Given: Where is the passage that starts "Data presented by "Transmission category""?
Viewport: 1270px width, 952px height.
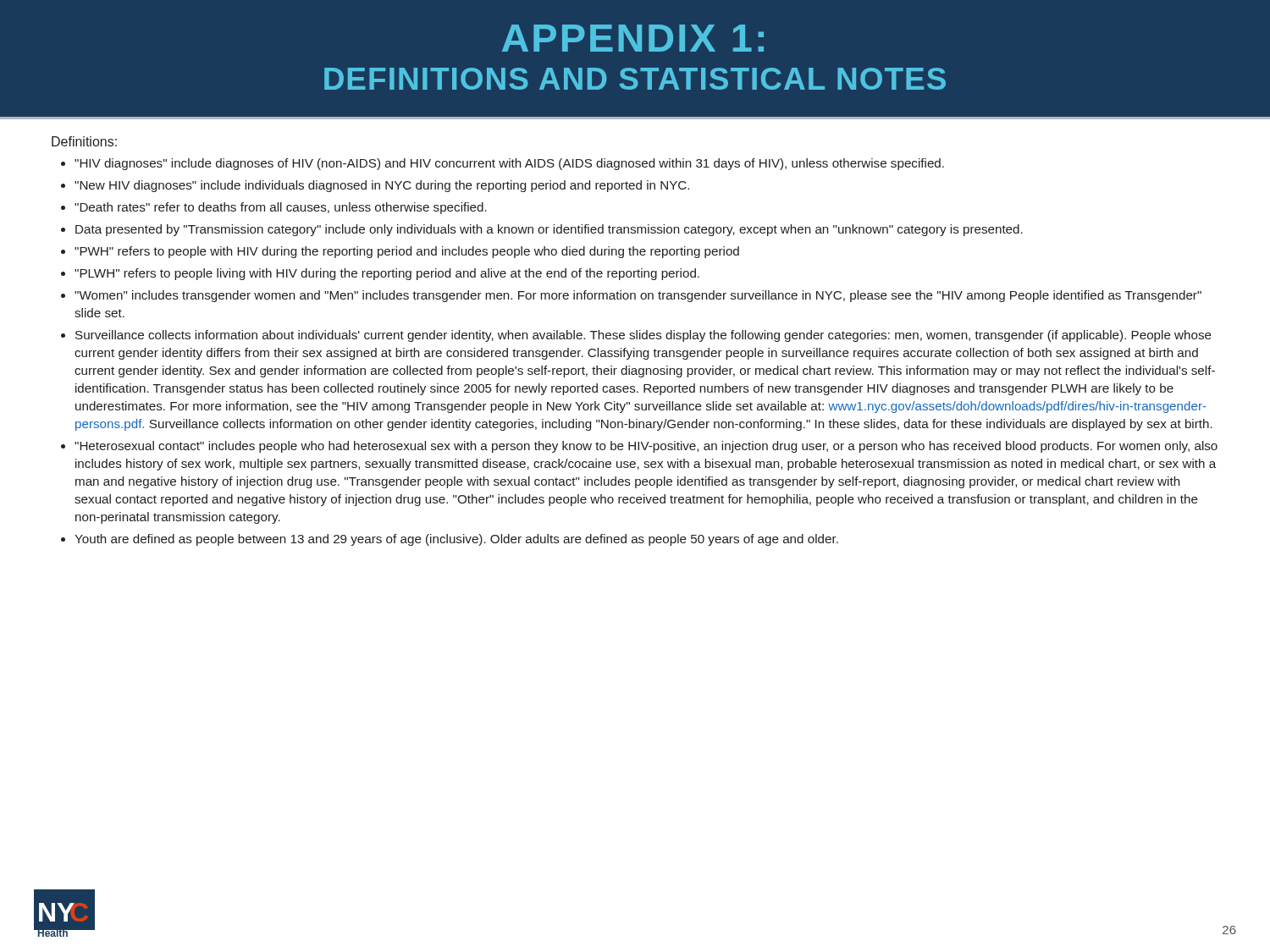Looking at the screenshot, I should click(549, 229).
